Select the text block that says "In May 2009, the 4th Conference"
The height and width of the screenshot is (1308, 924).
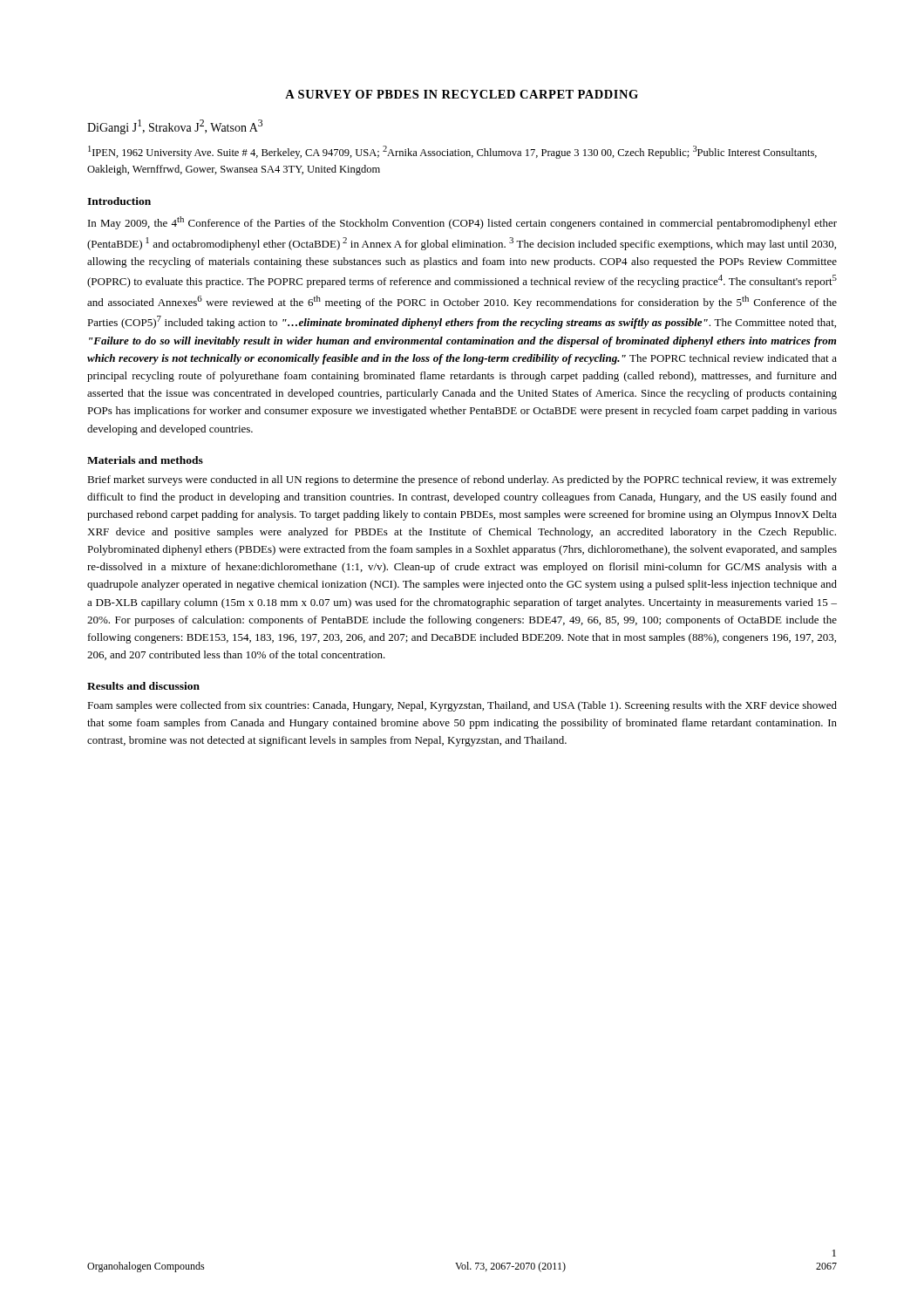(462, 324)
